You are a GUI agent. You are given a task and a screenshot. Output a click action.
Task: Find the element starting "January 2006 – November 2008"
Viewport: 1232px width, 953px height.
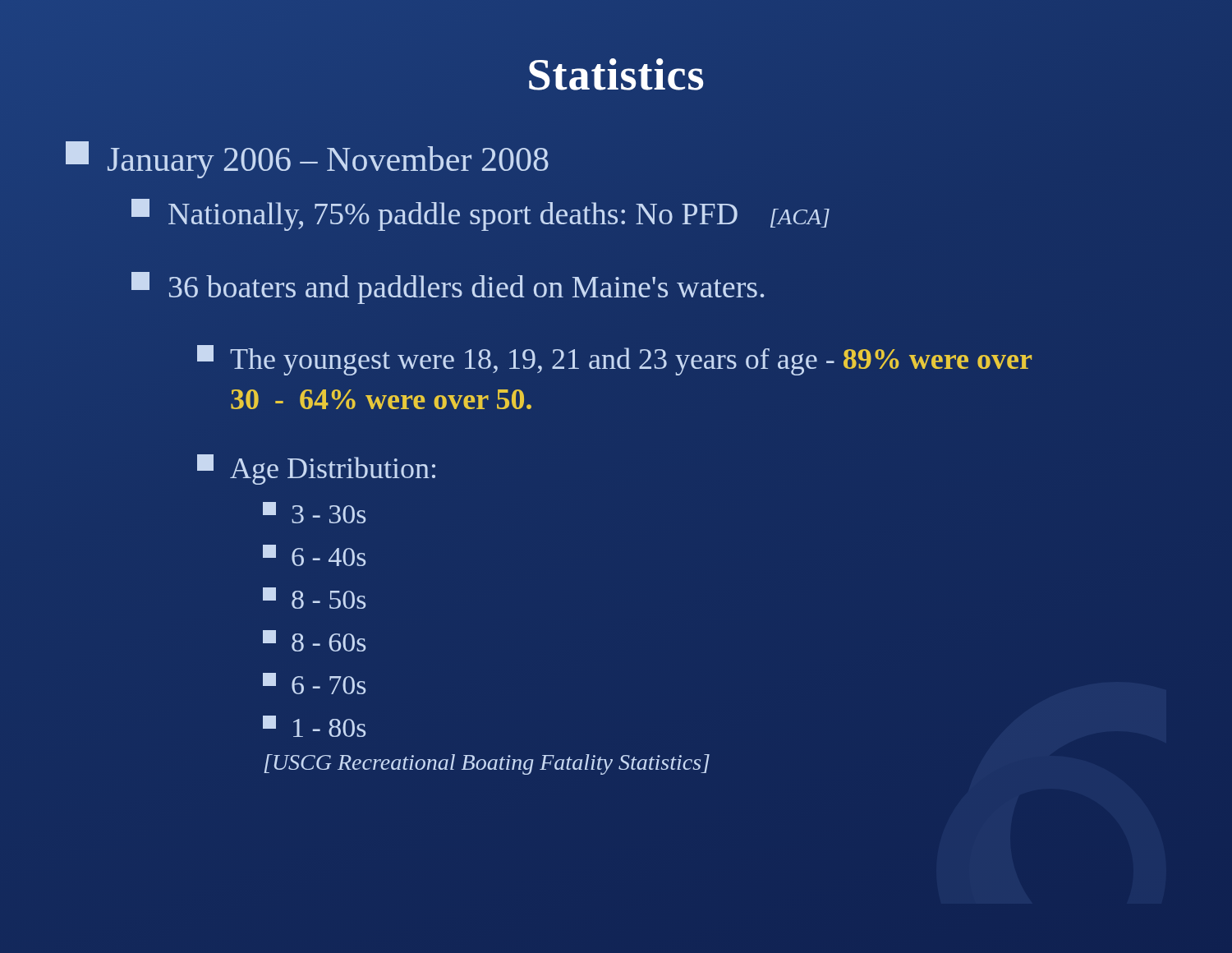(x=308, y=158)
